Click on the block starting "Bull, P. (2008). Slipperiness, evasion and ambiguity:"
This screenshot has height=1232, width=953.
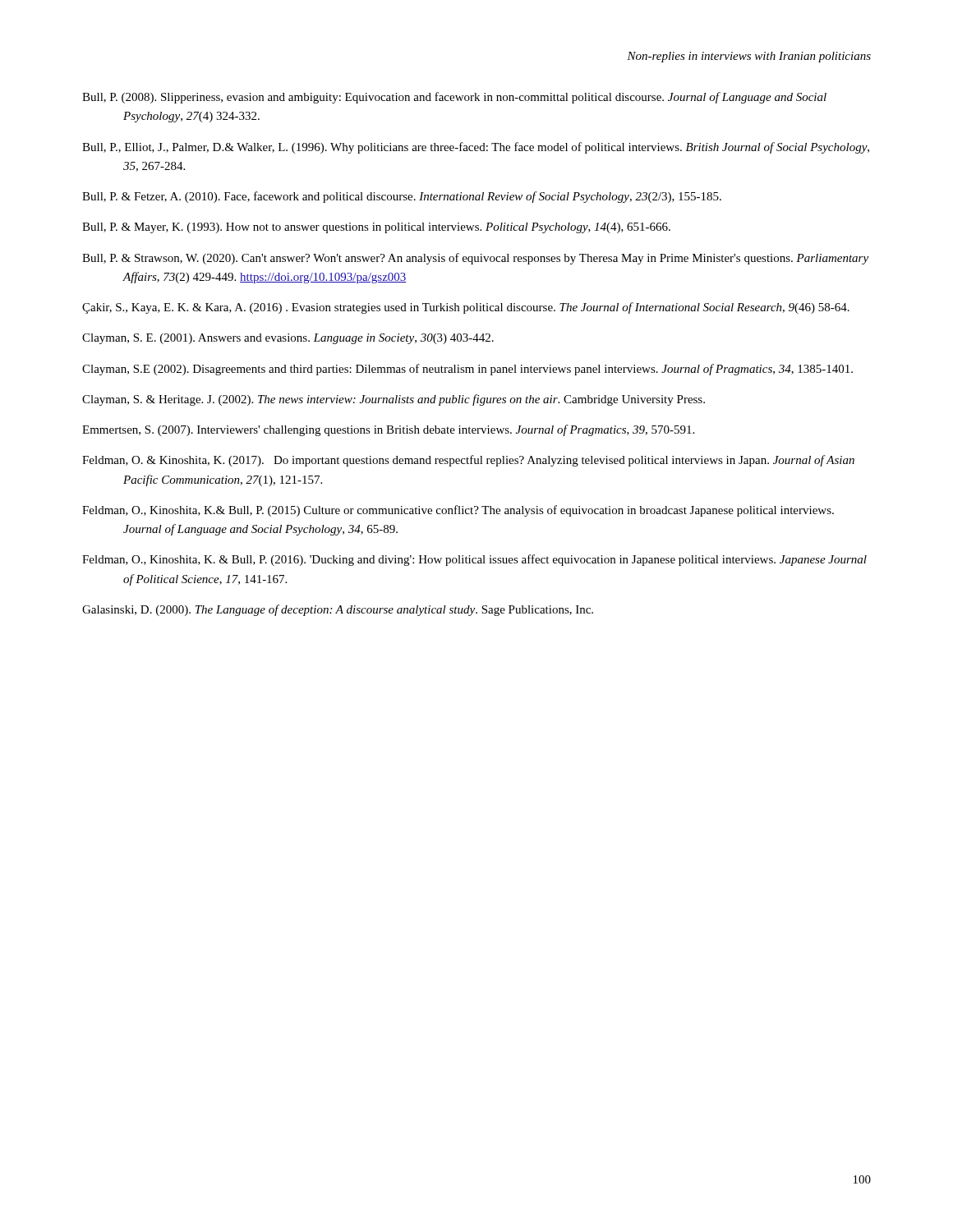(x=454, y=106)
